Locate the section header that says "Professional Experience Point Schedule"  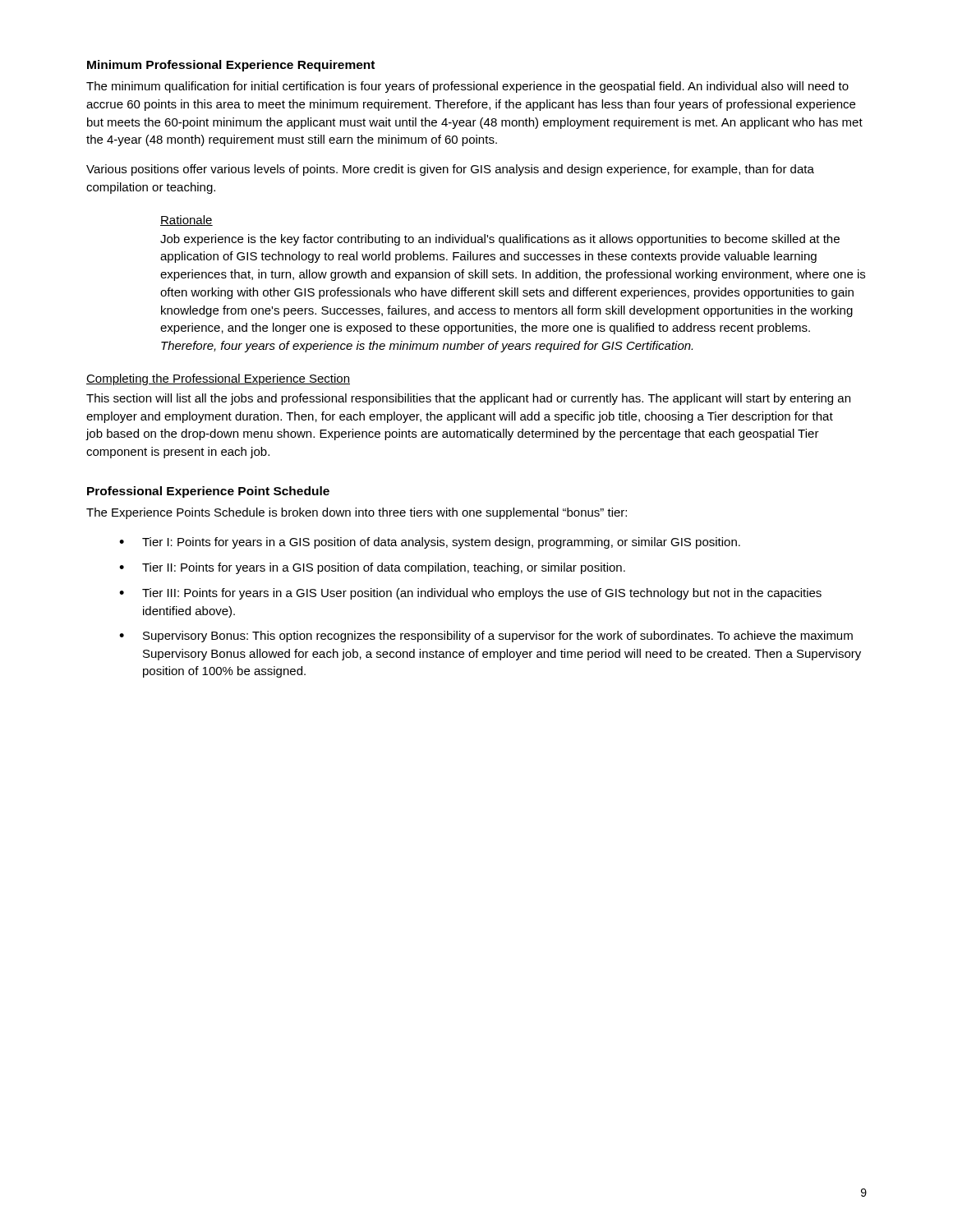click(x=208, y=491)
